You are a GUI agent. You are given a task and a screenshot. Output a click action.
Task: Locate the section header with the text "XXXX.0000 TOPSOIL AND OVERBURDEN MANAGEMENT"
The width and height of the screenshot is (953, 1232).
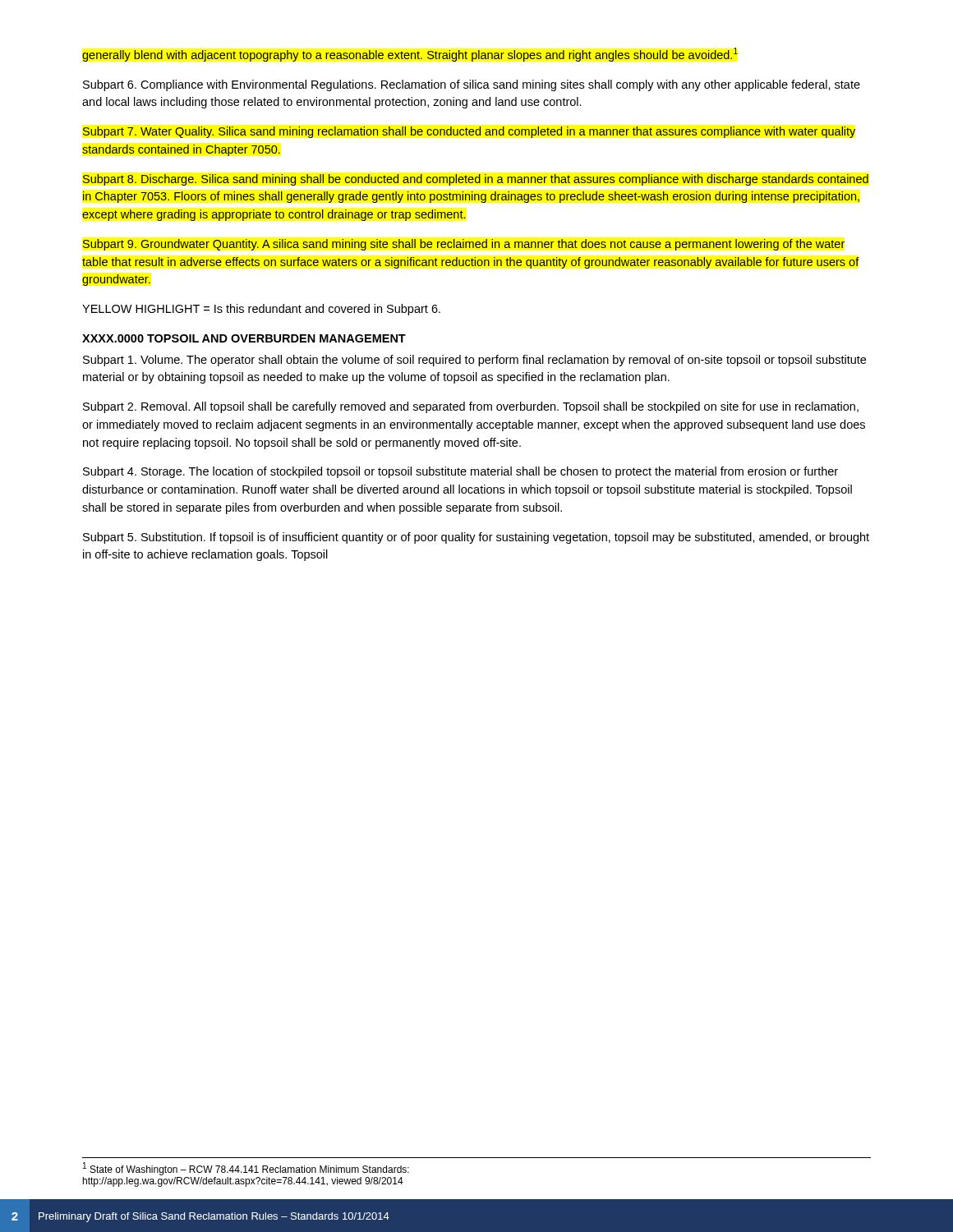point(244,338)
